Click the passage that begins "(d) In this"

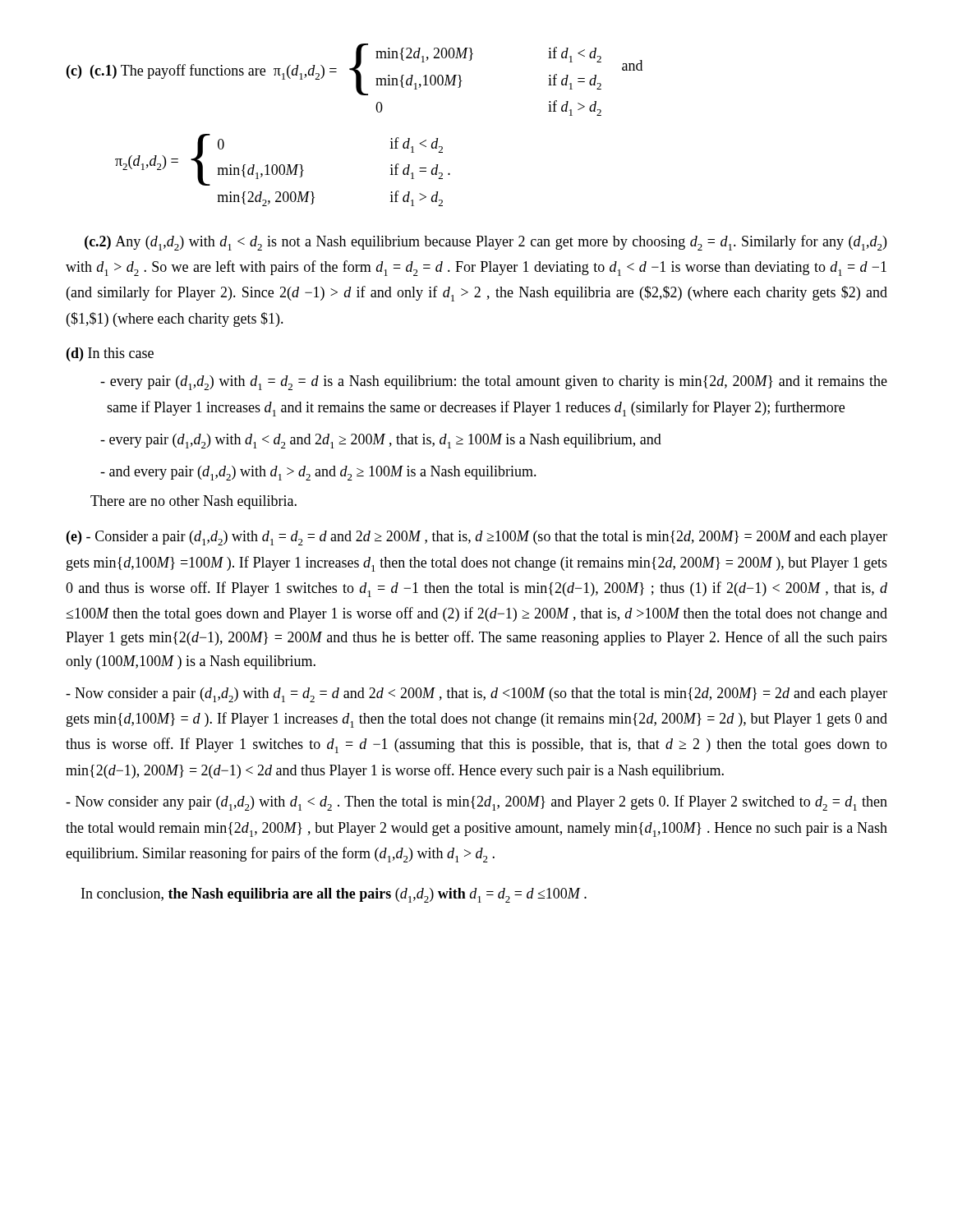(x=476, y=428)
